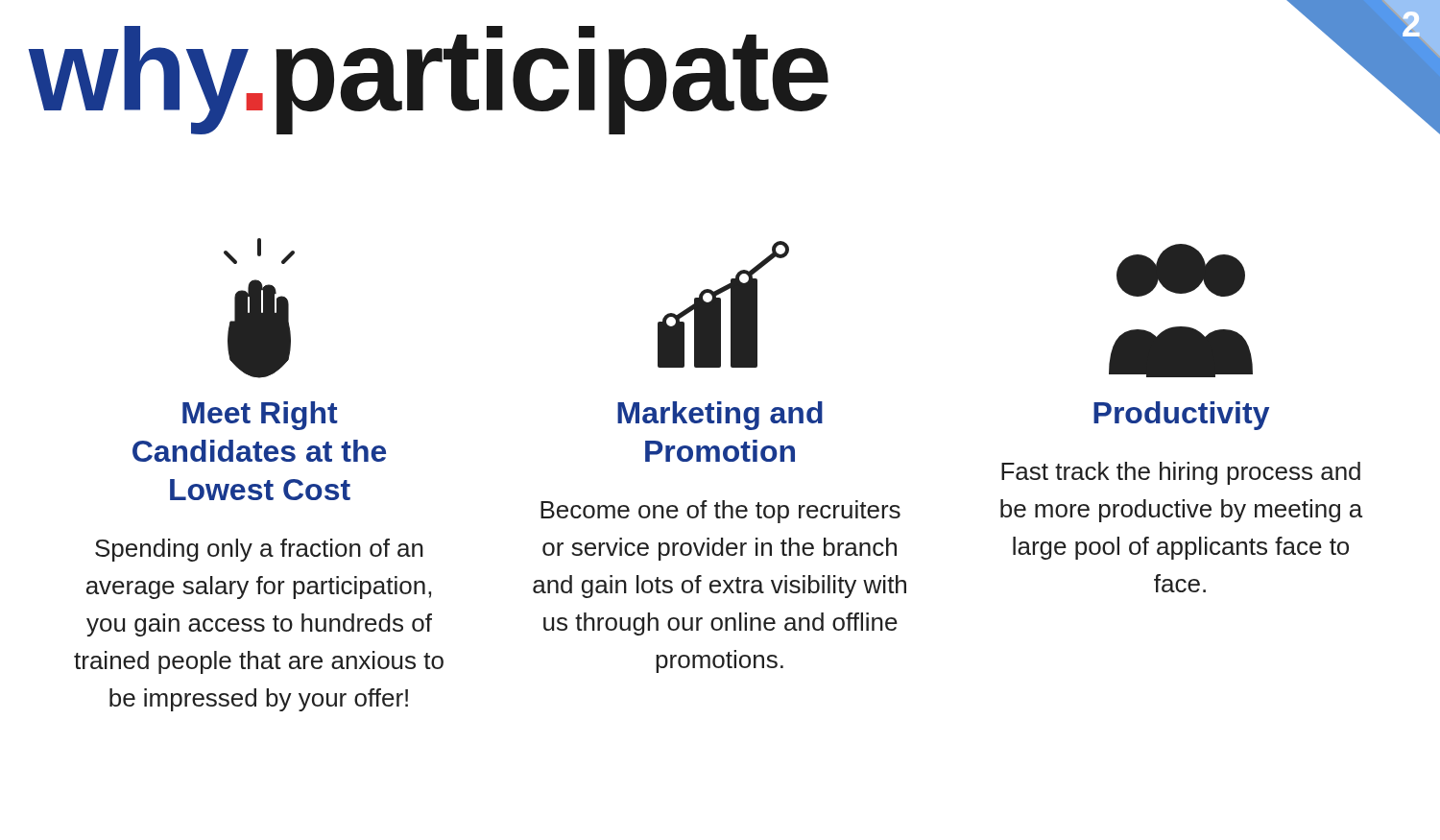Locate the text starting "Become one of the top recruiters or"
The image size is (1440, 840).
click(720, 585)
